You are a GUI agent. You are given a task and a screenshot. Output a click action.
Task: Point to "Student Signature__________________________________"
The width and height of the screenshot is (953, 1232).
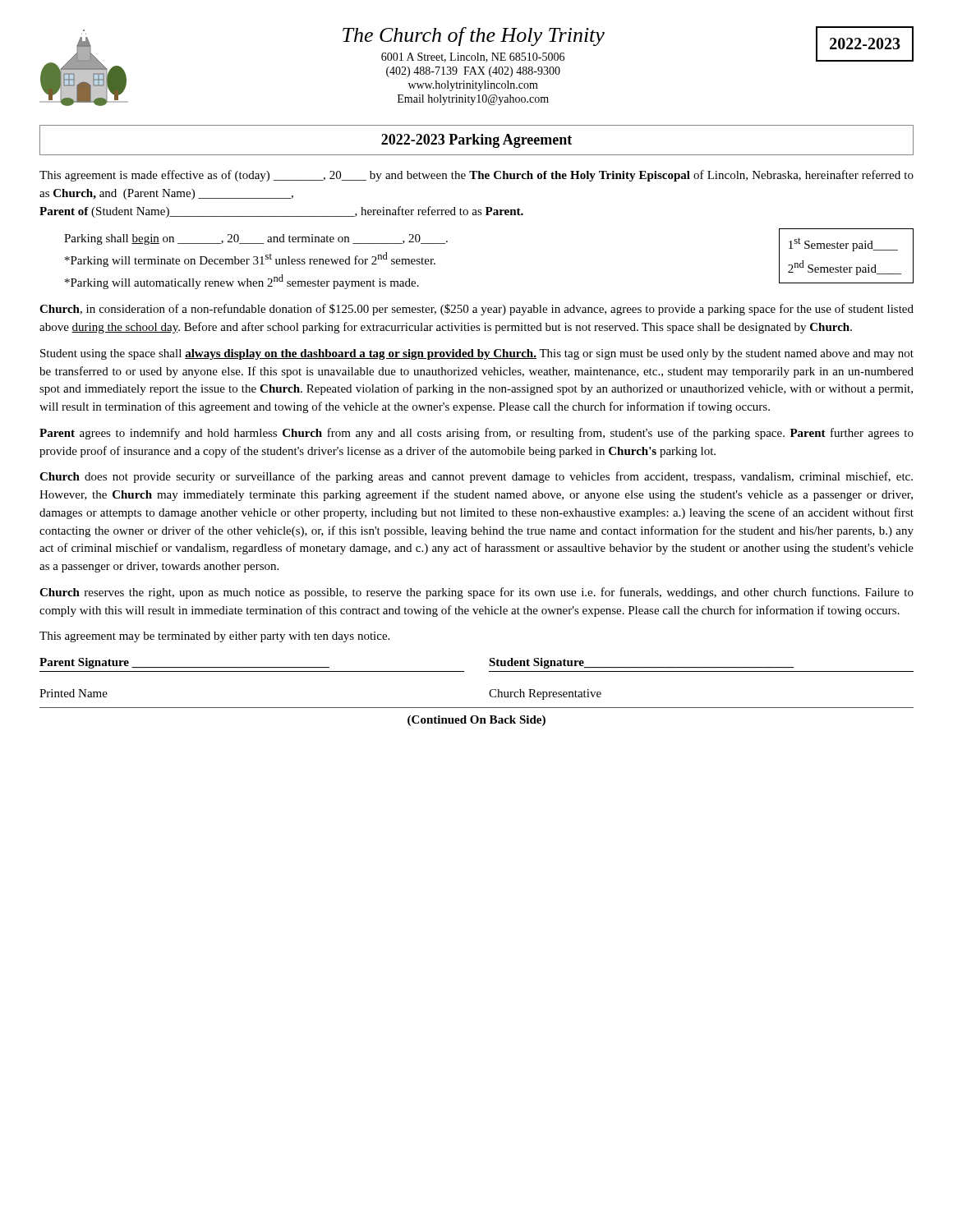tap(641, 662)
